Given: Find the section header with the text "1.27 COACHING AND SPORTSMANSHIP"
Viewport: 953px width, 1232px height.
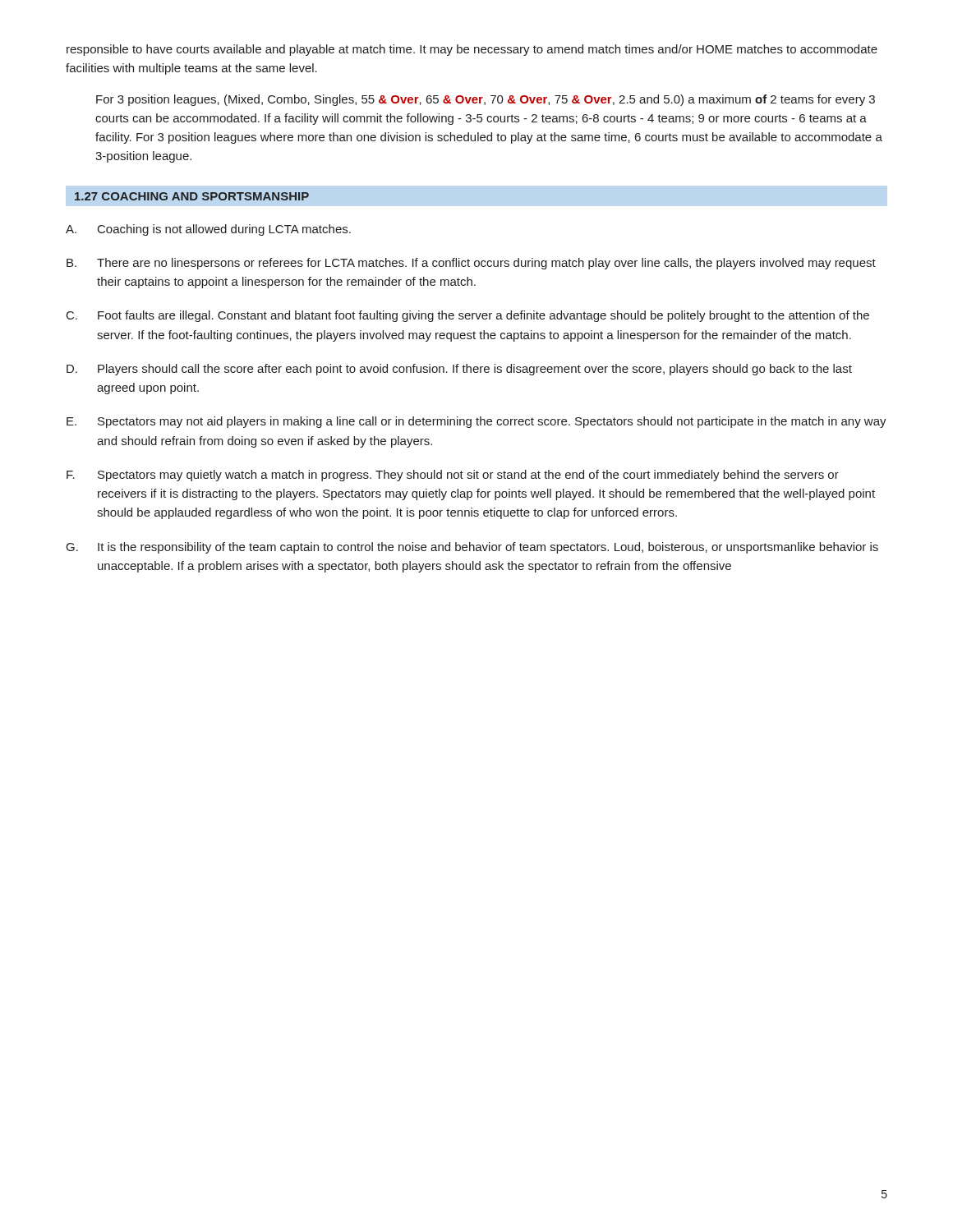Looking at the screenshot, I should (192, 195).
